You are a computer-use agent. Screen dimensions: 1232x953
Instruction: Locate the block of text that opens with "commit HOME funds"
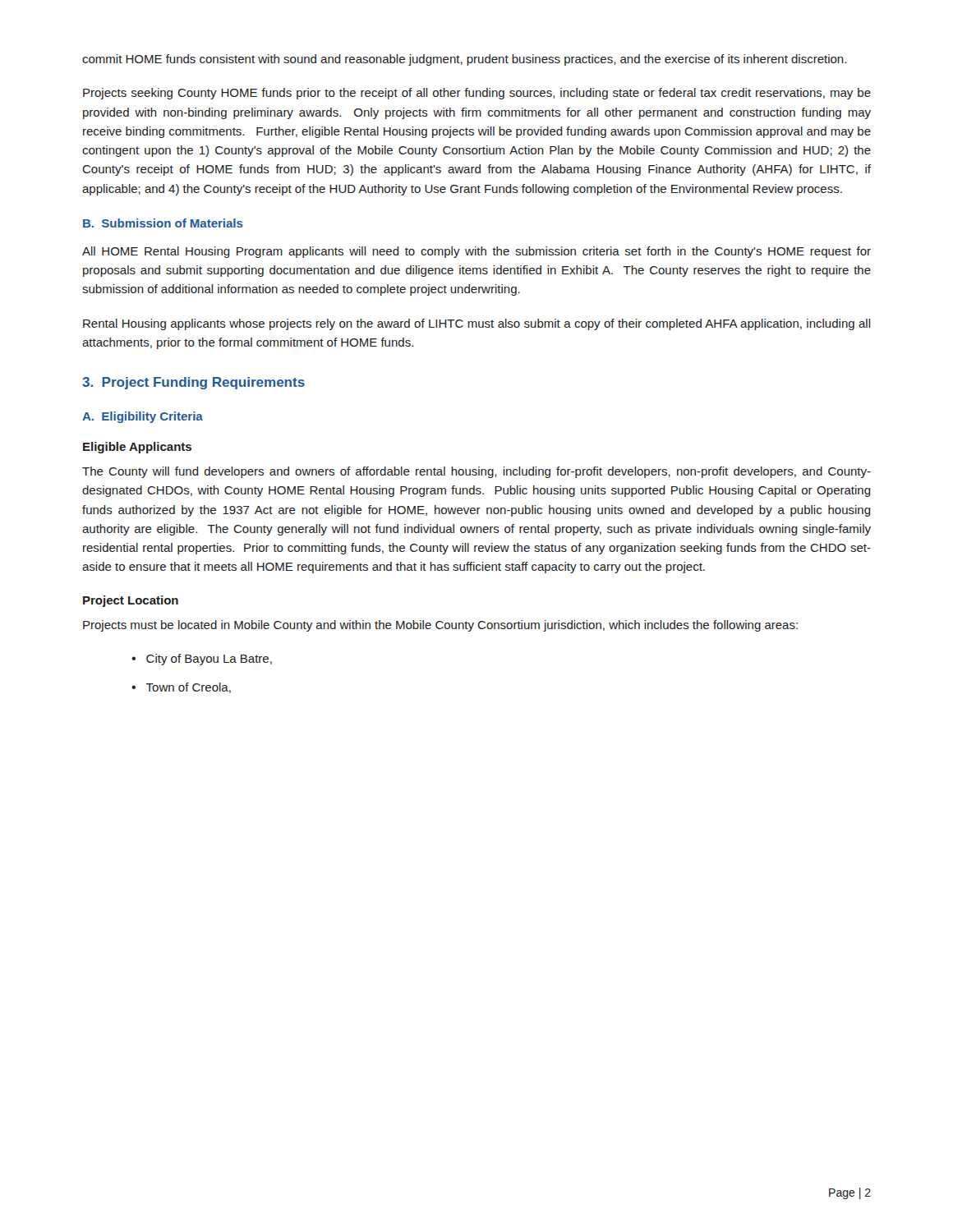pos(465,59)
